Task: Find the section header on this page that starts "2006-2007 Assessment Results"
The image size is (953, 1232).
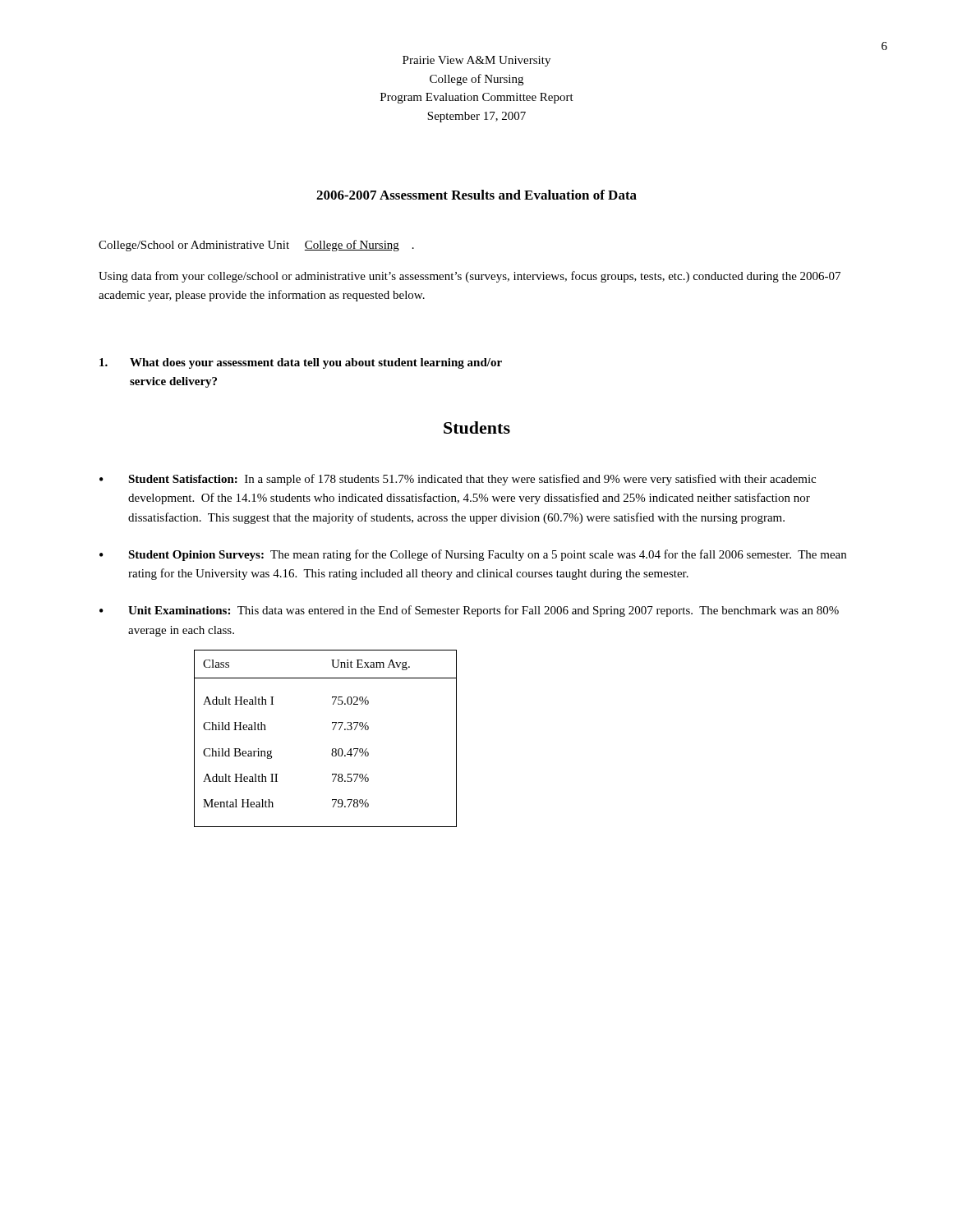Action: (x=476, y=195)
